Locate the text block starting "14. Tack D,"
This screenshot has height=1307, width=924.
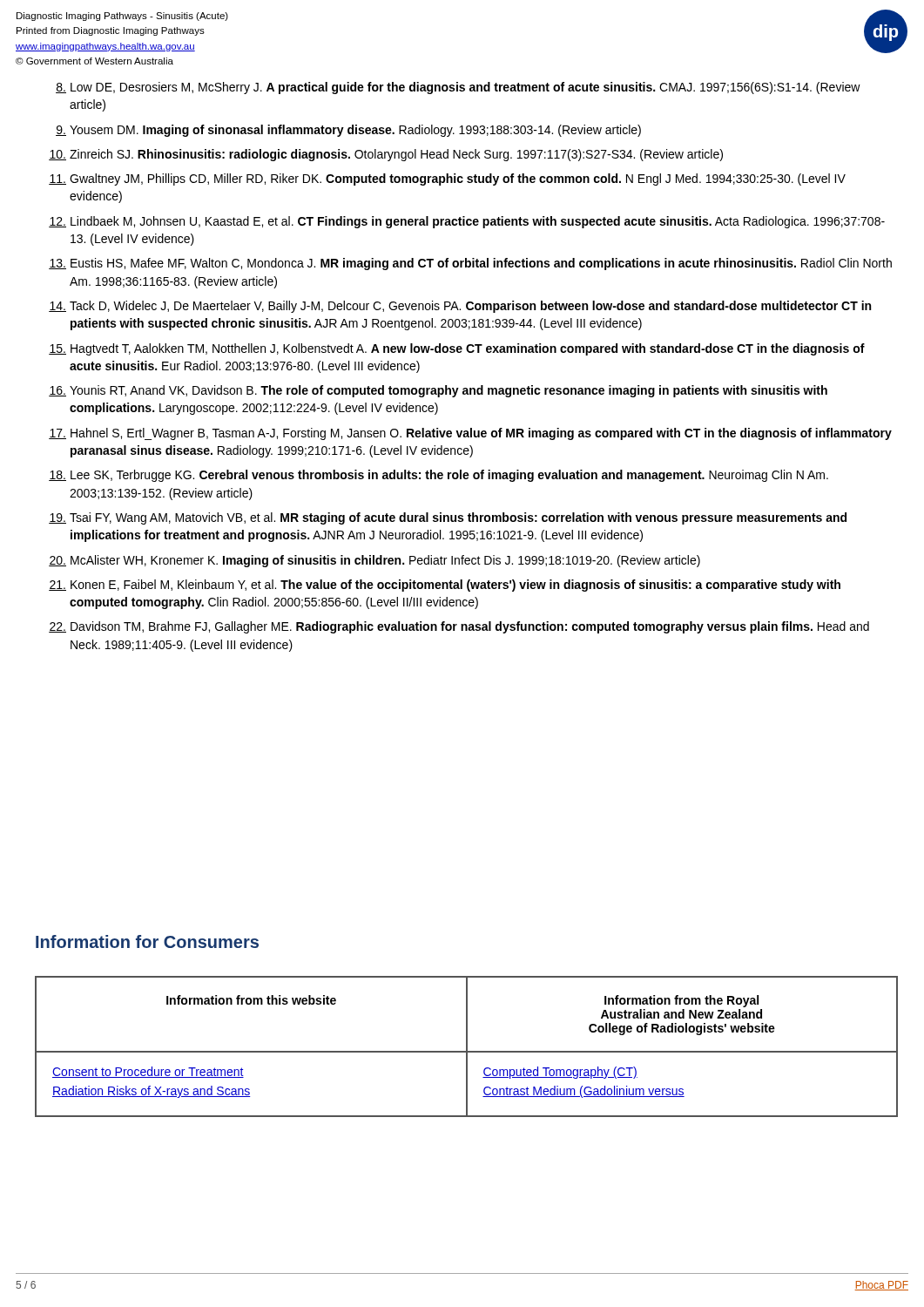click(466, 315)
